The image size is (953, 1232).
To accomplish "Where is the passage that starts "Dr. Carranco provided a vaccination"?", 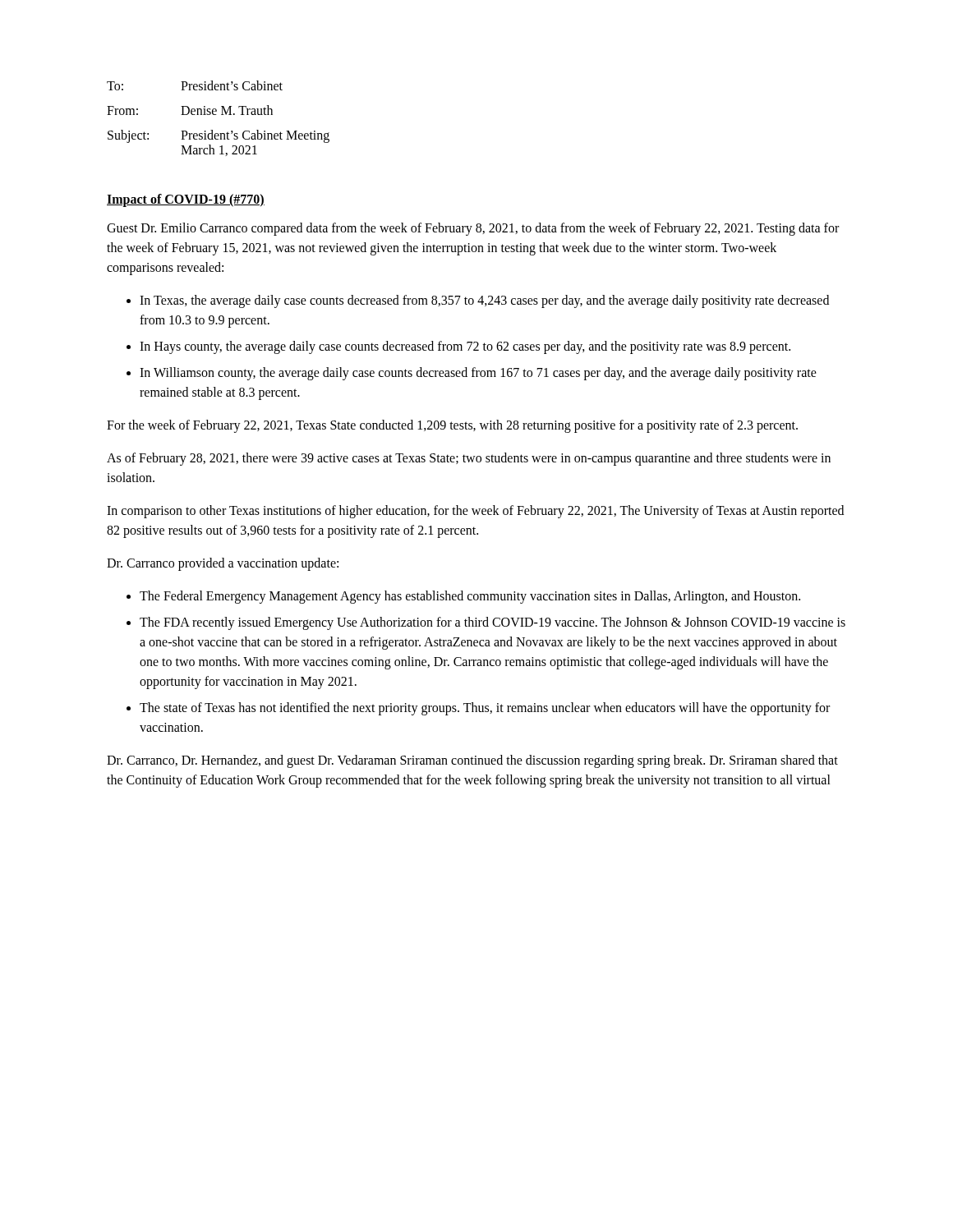I will click(223, 563).
